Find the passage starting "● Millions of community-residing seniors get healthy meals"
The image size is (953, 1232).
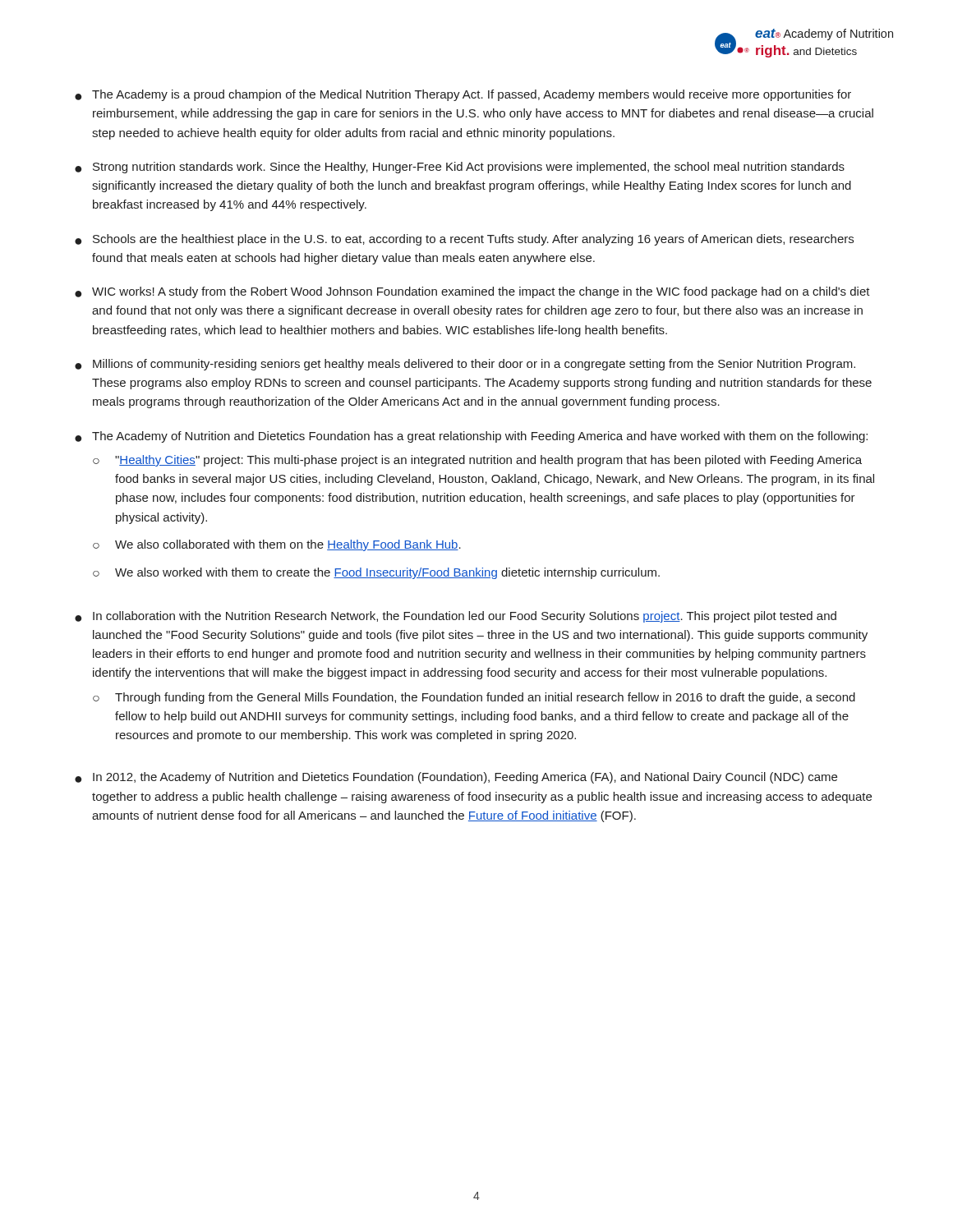[476, 382]
